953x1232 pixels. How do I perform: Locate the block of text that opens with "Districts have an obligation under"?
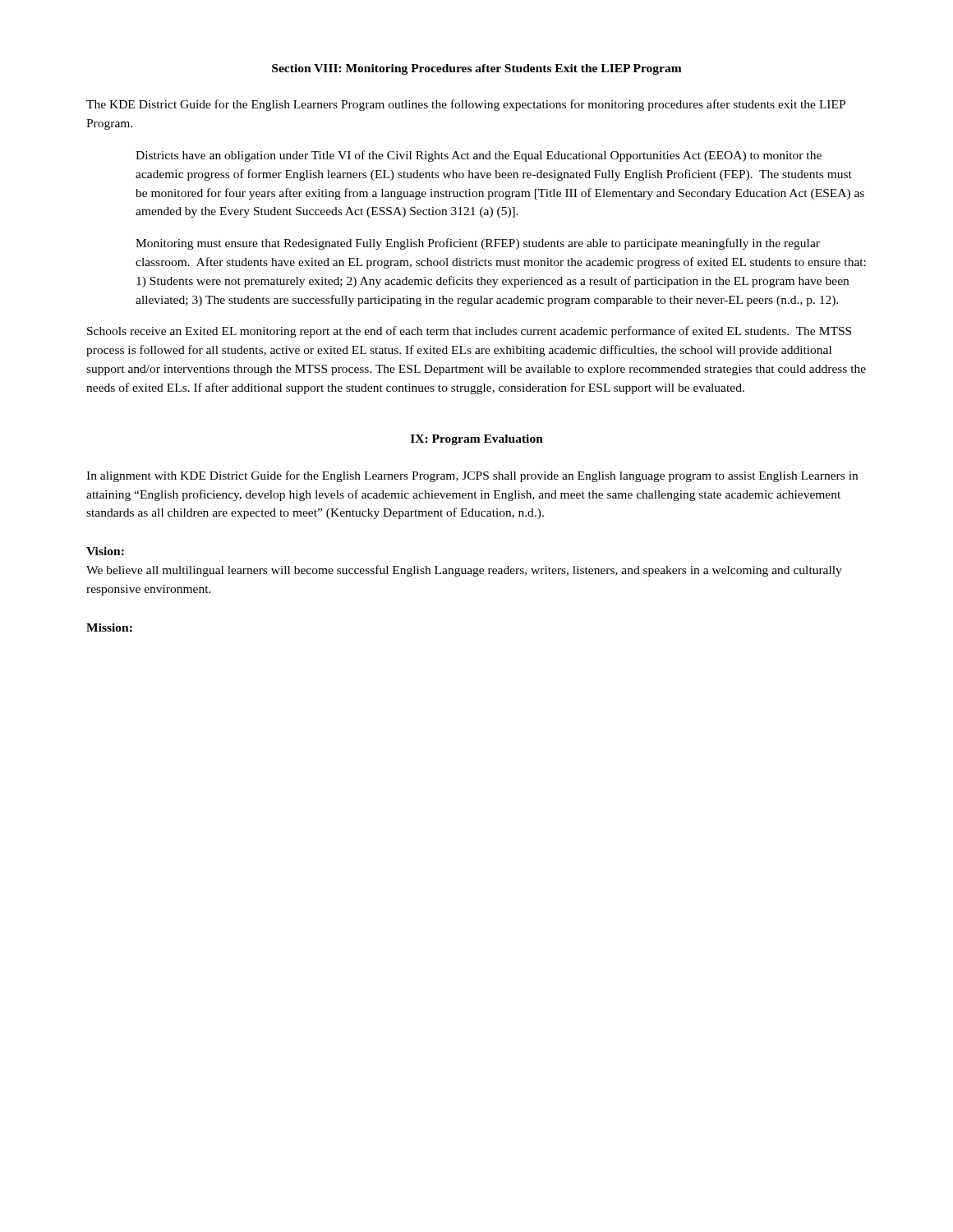500,183
